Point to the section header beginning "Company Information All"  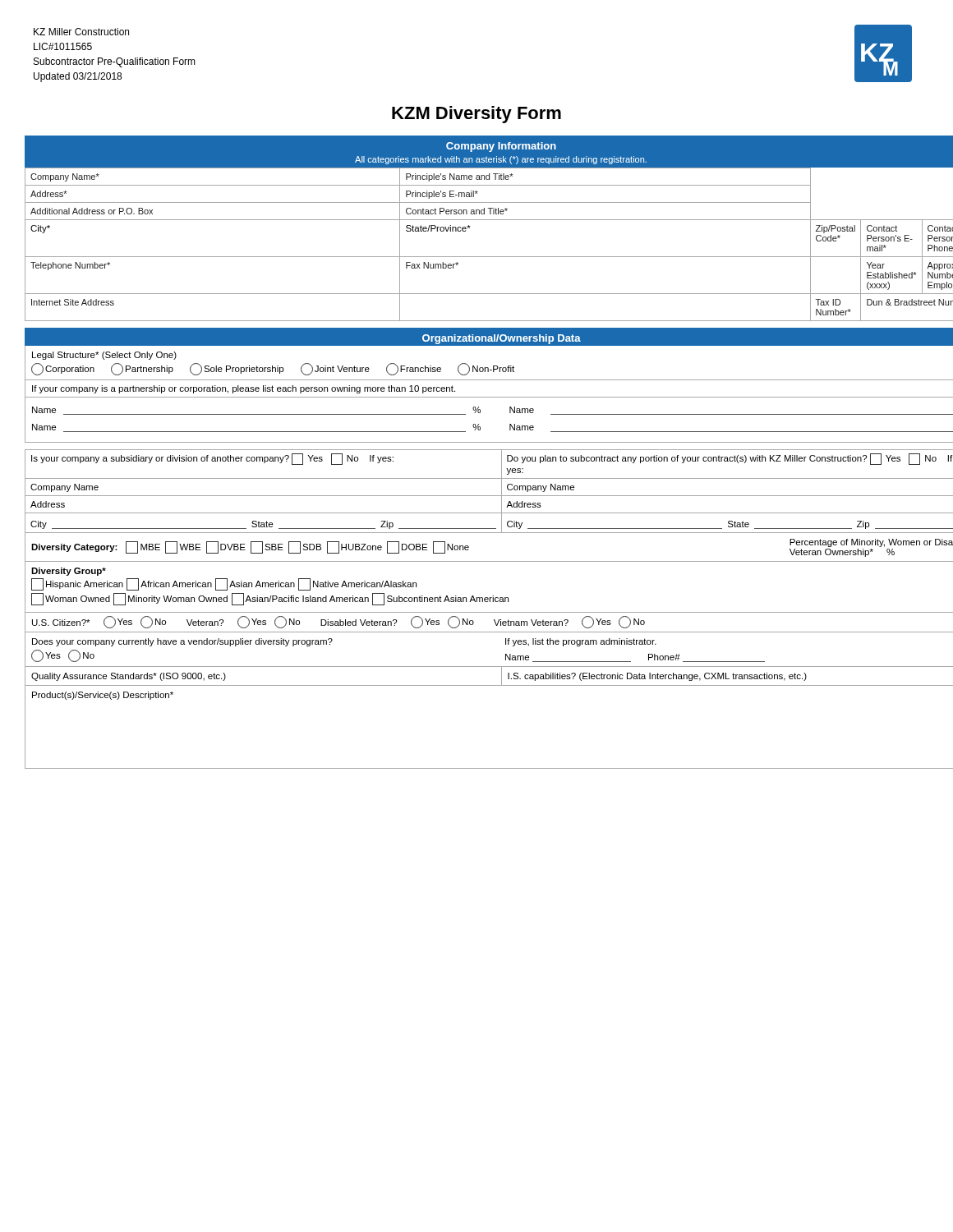489,152
